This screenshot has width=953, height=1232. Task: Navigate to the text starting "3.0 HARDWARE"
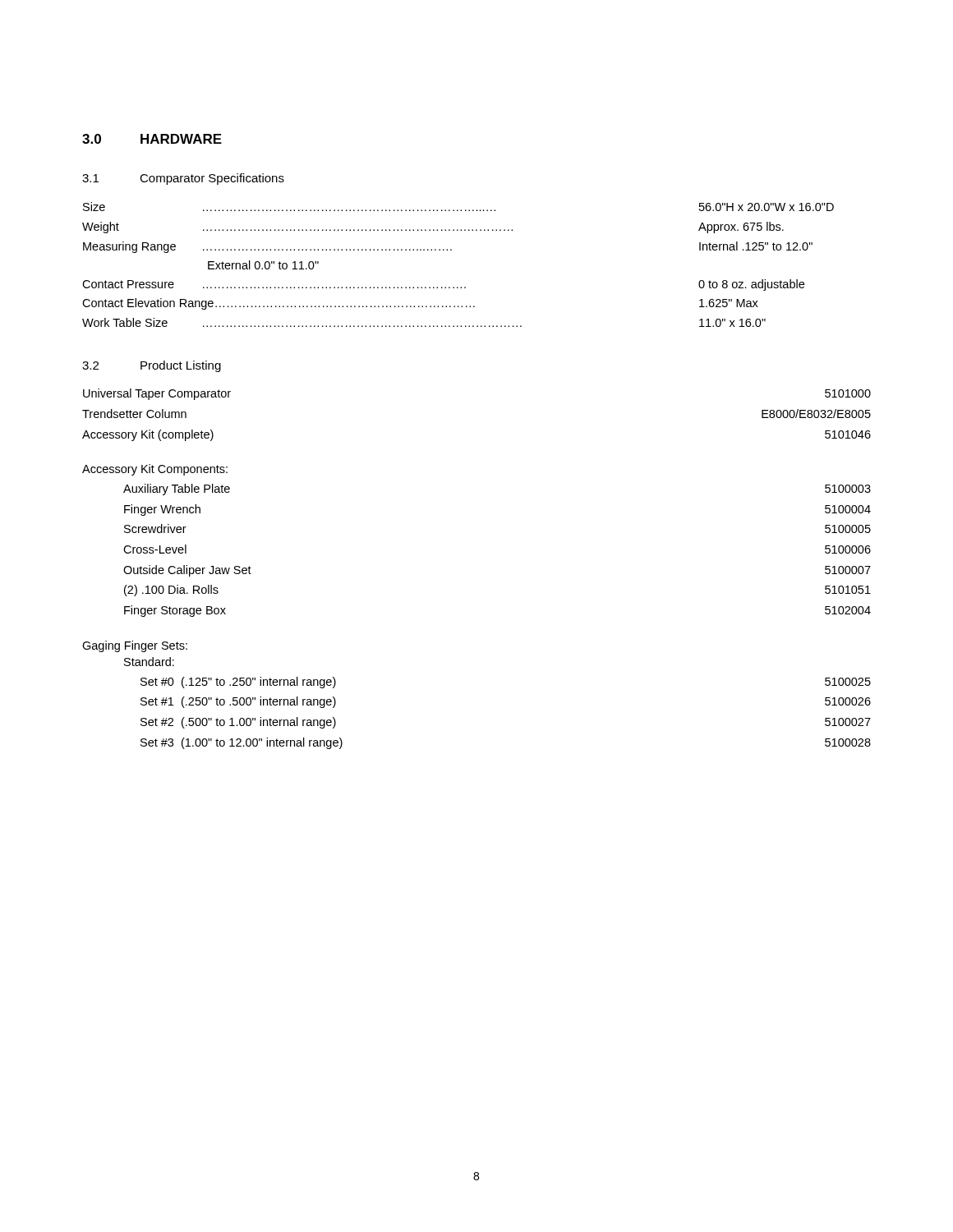tap(152, 140)
